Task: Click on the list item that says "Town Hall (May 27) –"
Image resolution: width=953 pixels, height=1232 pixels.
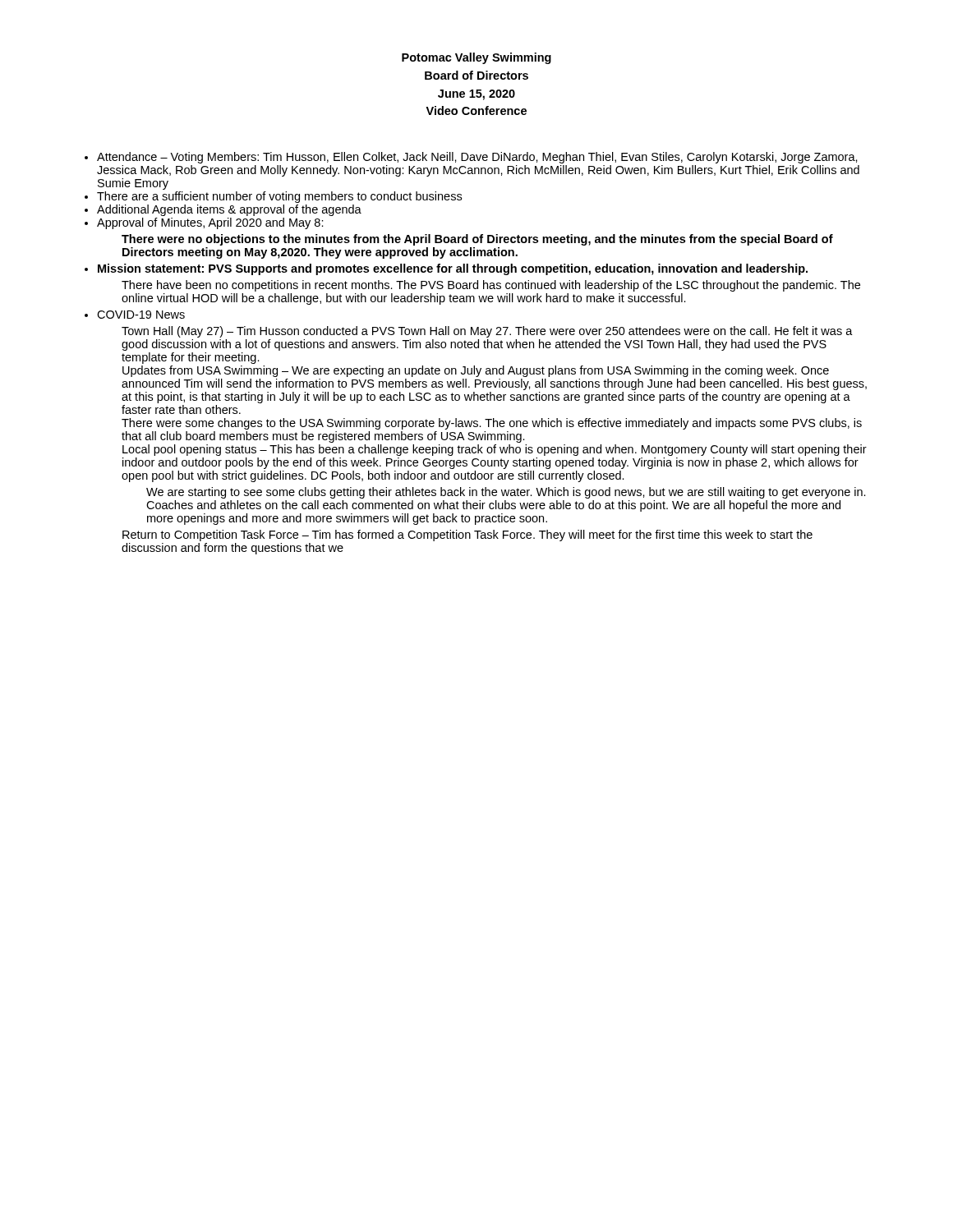Action: tap(496, 344)
